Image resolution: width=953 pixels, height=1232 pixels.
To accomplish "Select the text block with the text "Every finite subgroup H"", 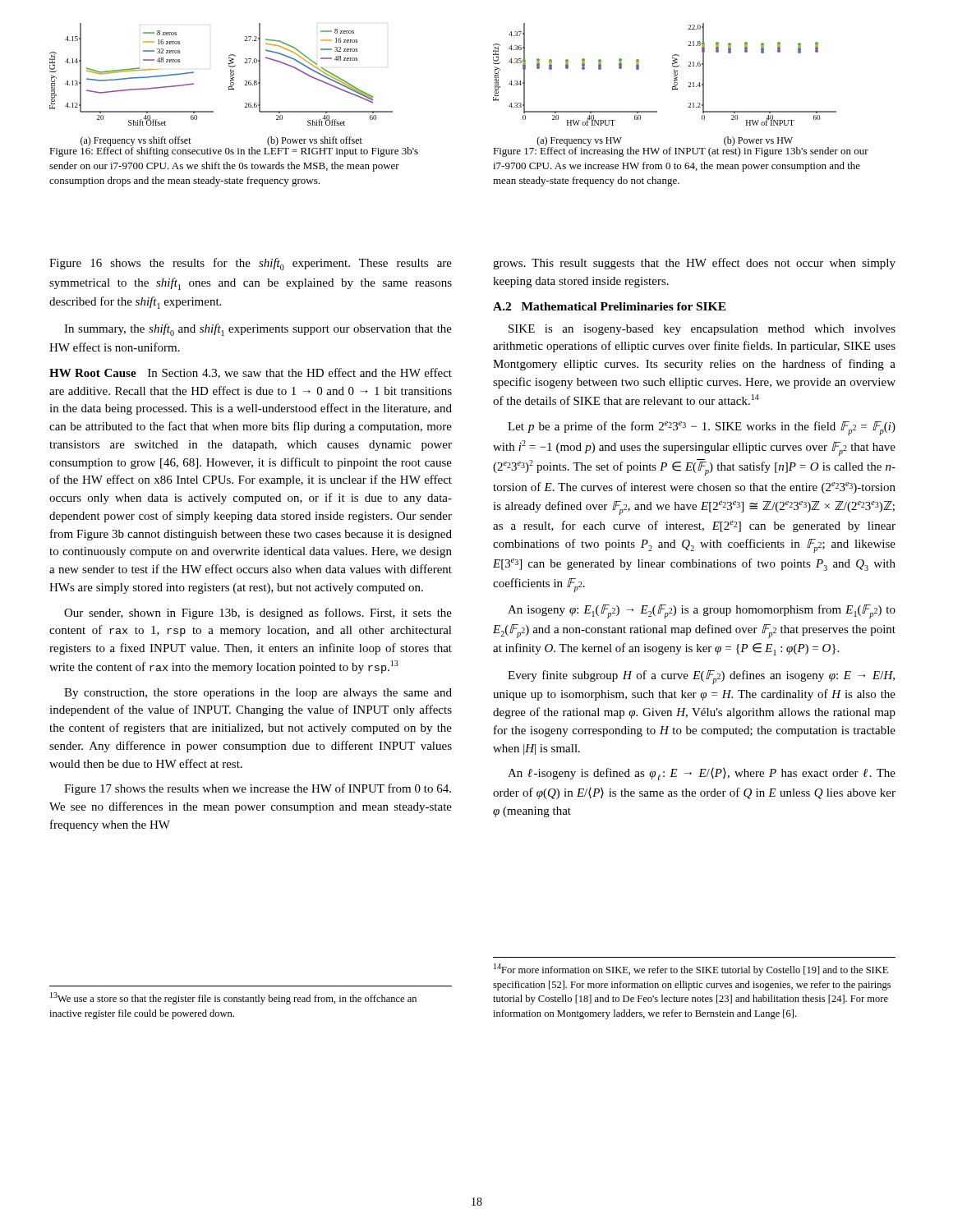I will click(694, 711).
